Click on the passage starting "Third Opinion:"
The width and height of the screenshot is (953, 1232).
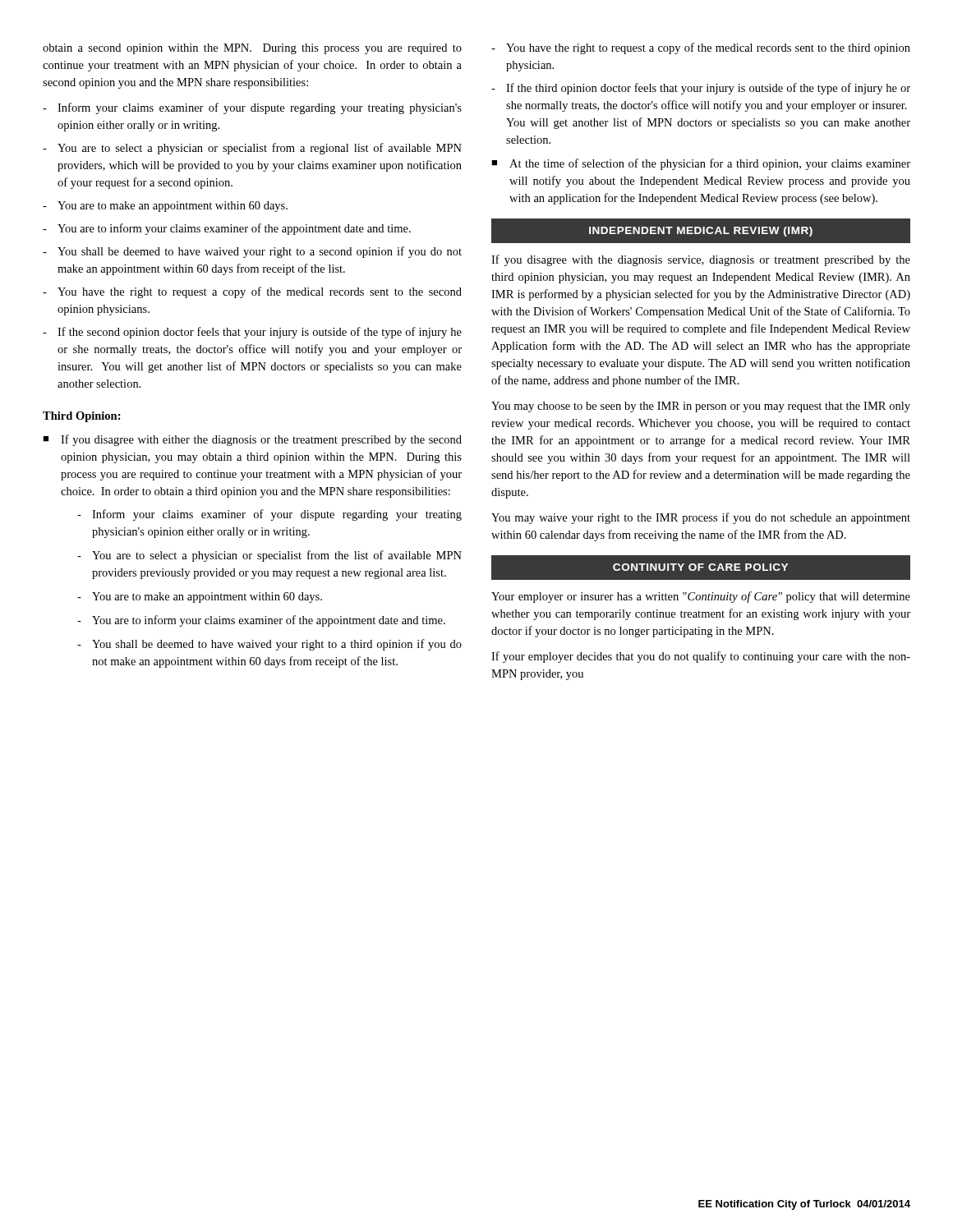point(82,417)
